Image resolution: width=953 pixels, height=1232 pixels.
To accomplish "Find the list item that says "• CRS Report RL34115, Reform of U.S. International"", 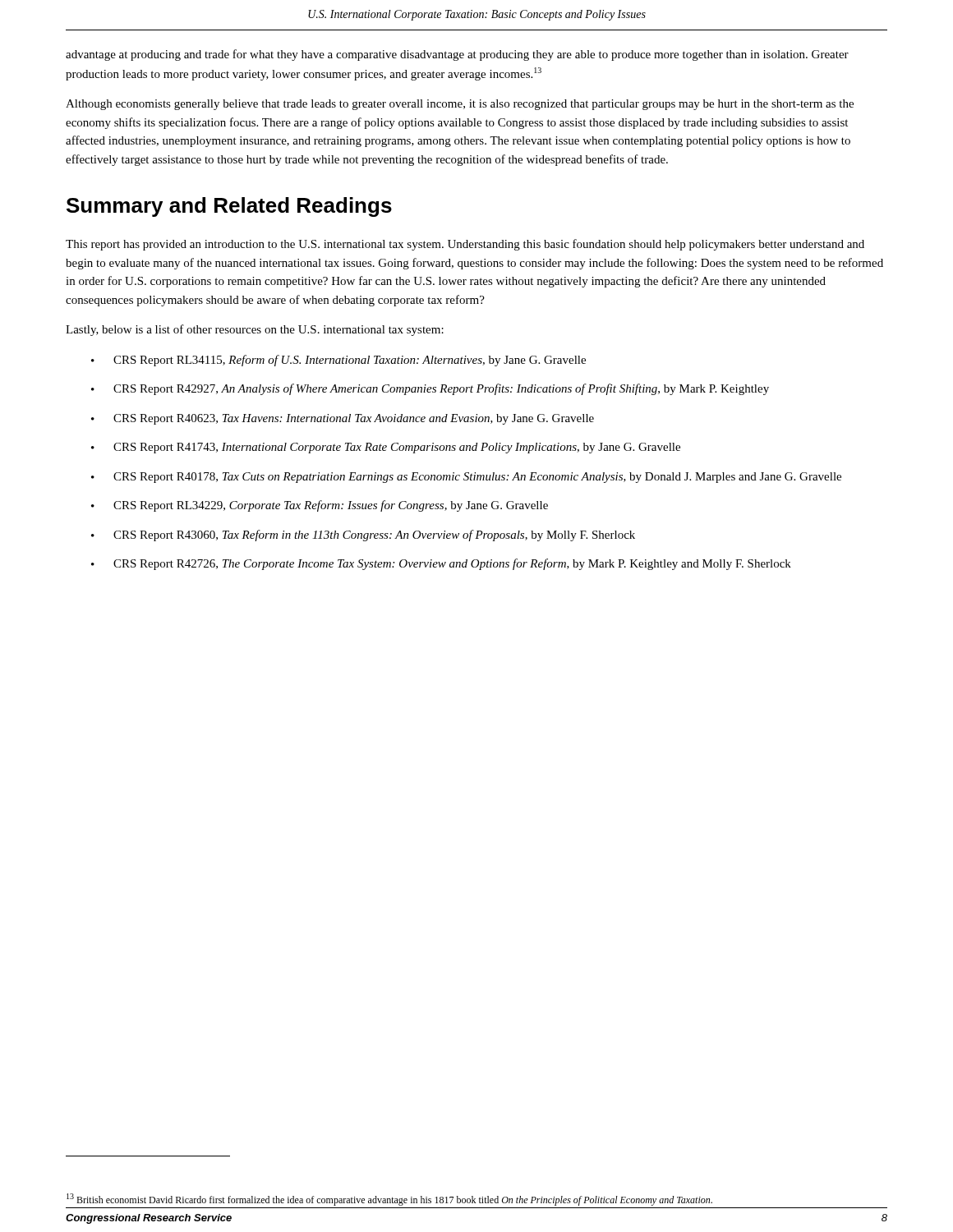I will tap(489, 360).
